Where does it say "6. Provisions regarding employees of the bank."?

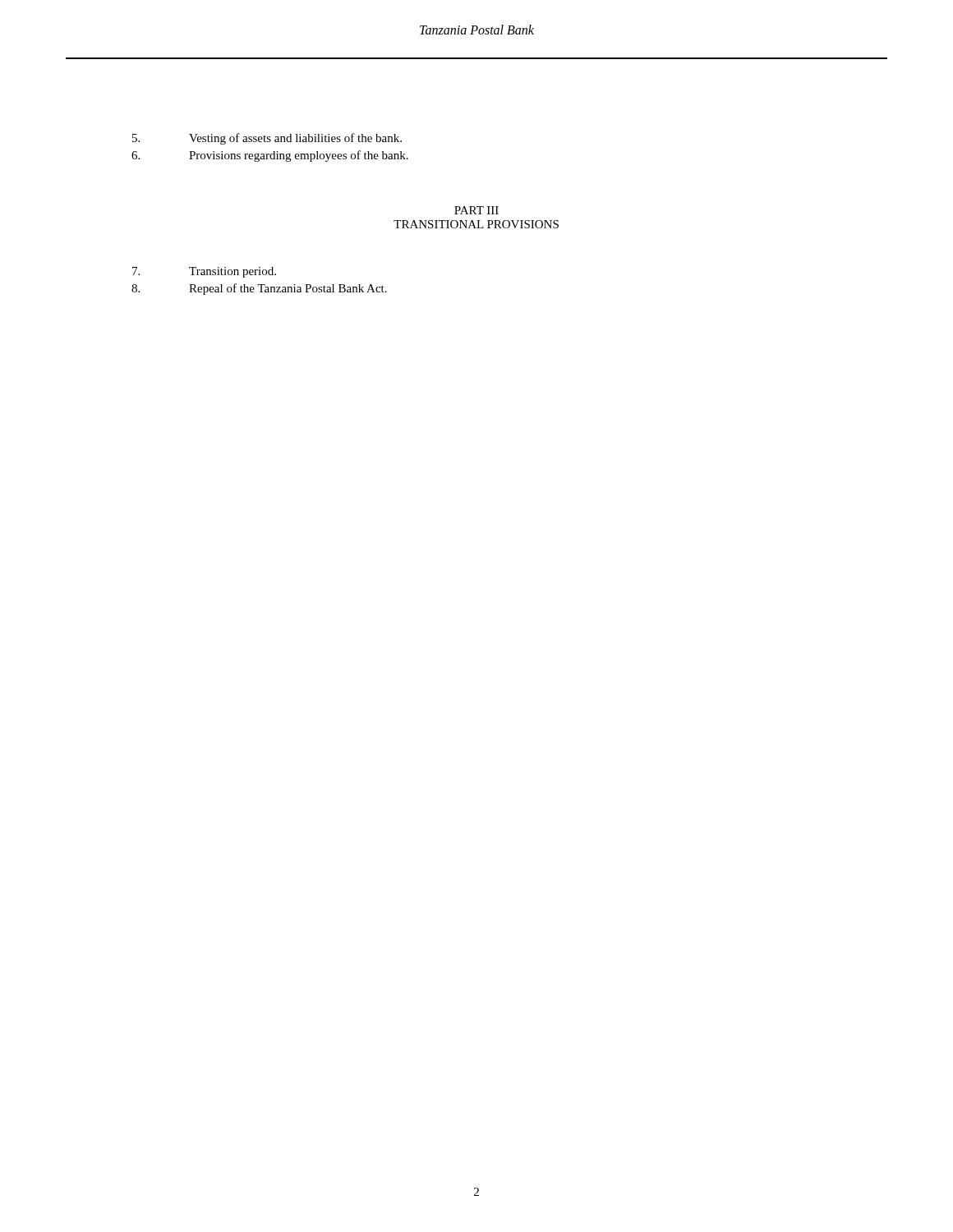270,156
